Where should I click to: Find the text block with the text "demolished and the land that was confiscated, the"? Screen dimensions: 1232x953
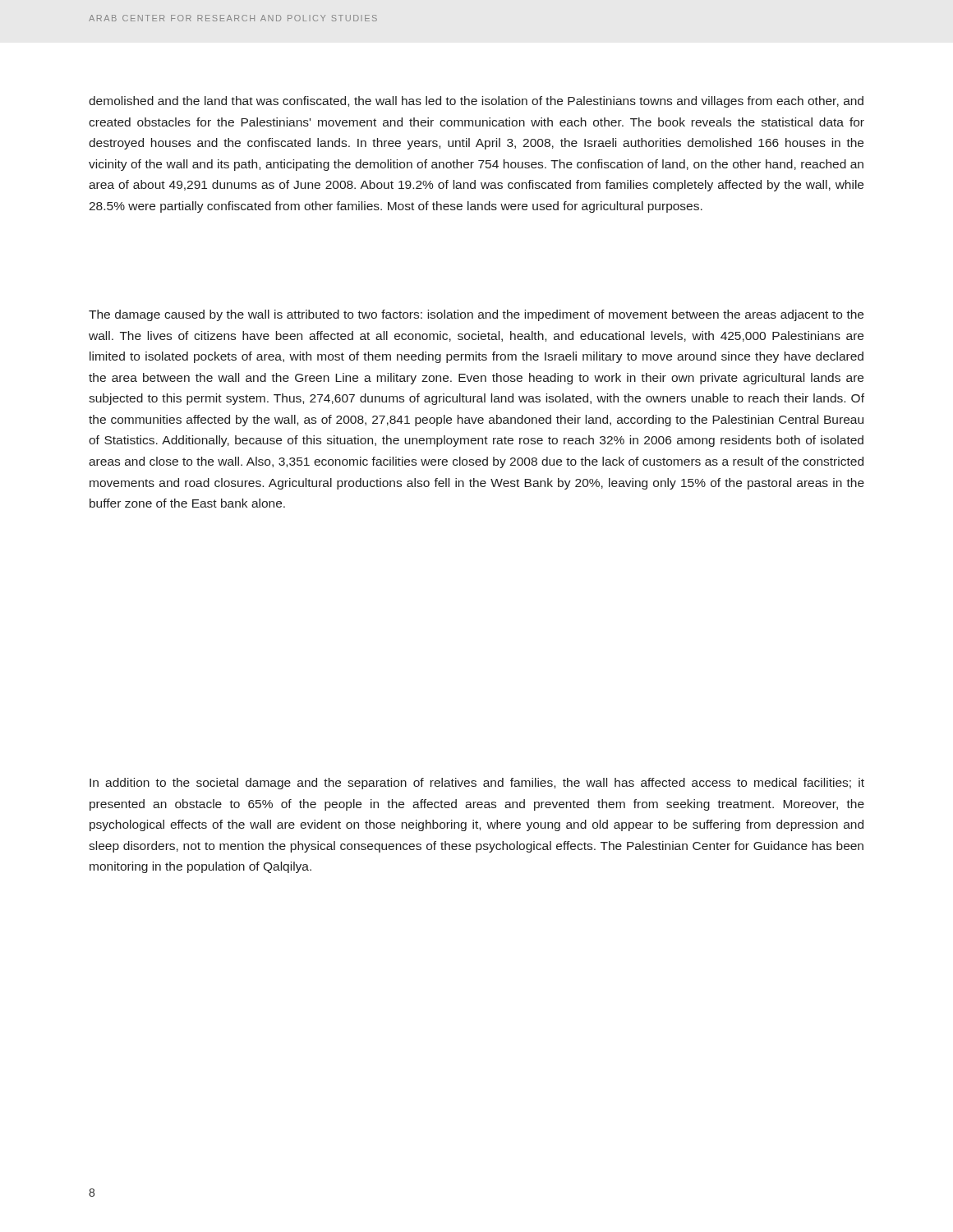pos(476,153)
